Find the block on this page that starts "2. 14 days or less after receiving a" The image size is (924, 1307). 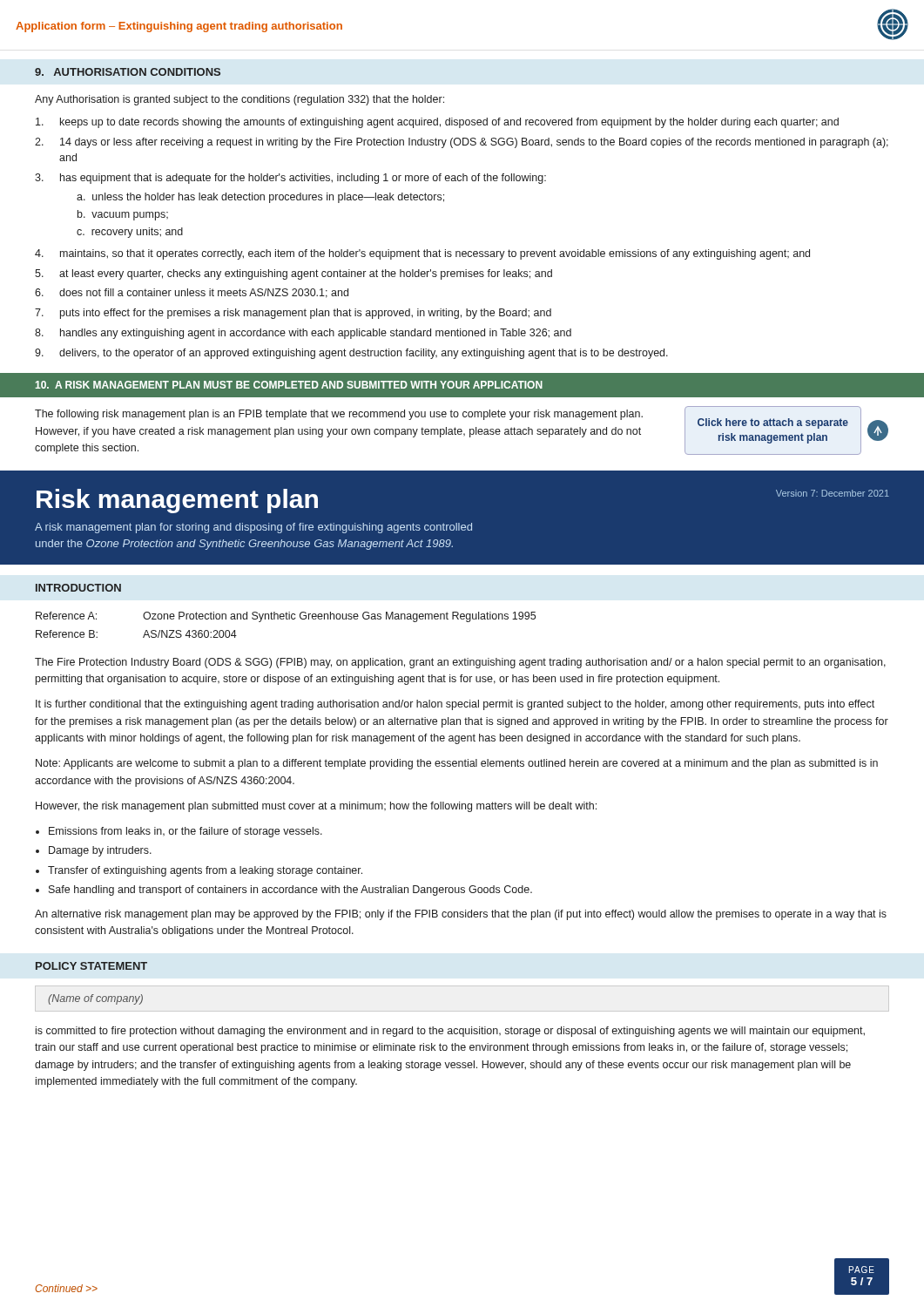click(462, 150)
